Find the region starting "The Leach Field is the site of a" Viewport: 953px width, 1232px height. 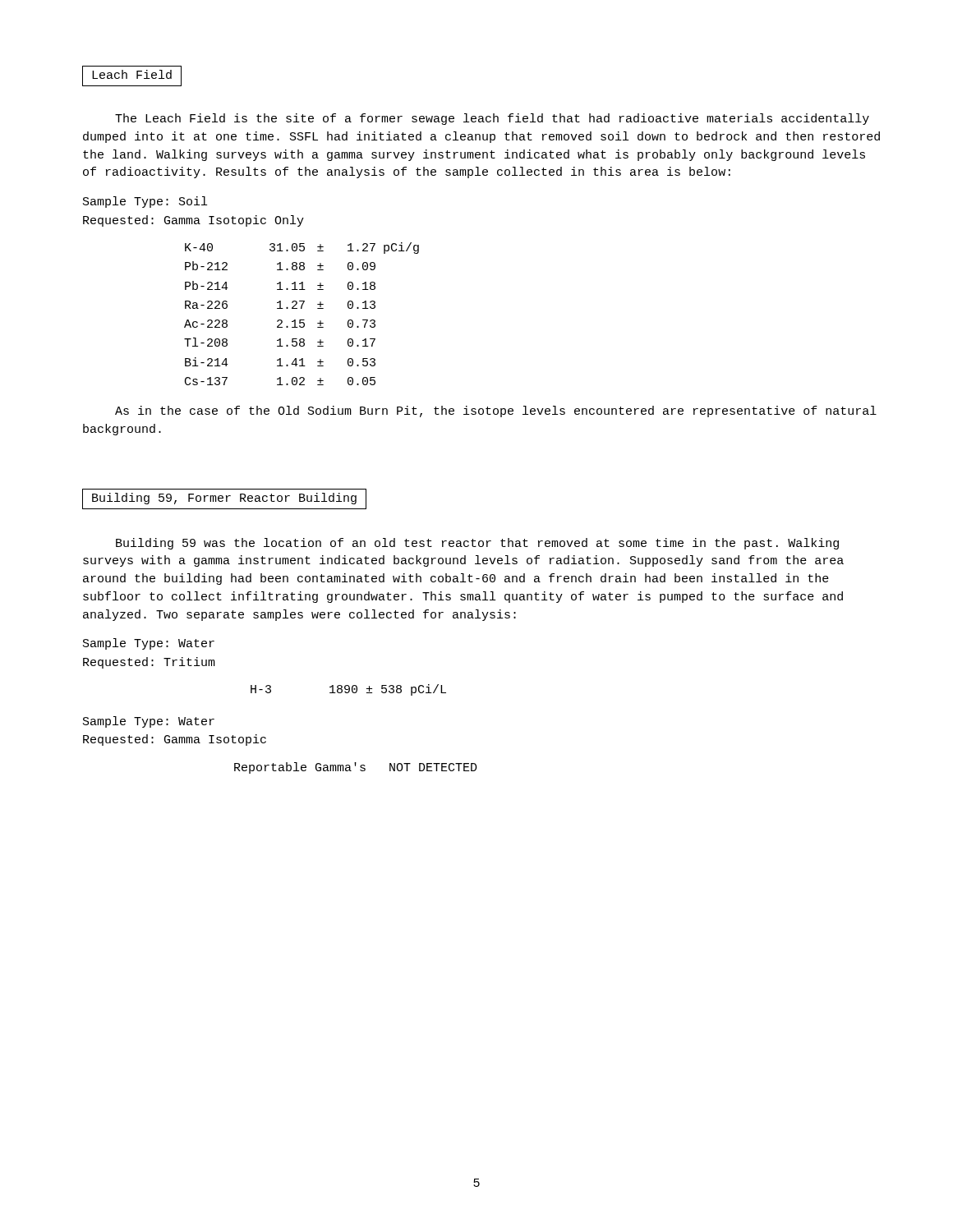[x=482, y=146]
